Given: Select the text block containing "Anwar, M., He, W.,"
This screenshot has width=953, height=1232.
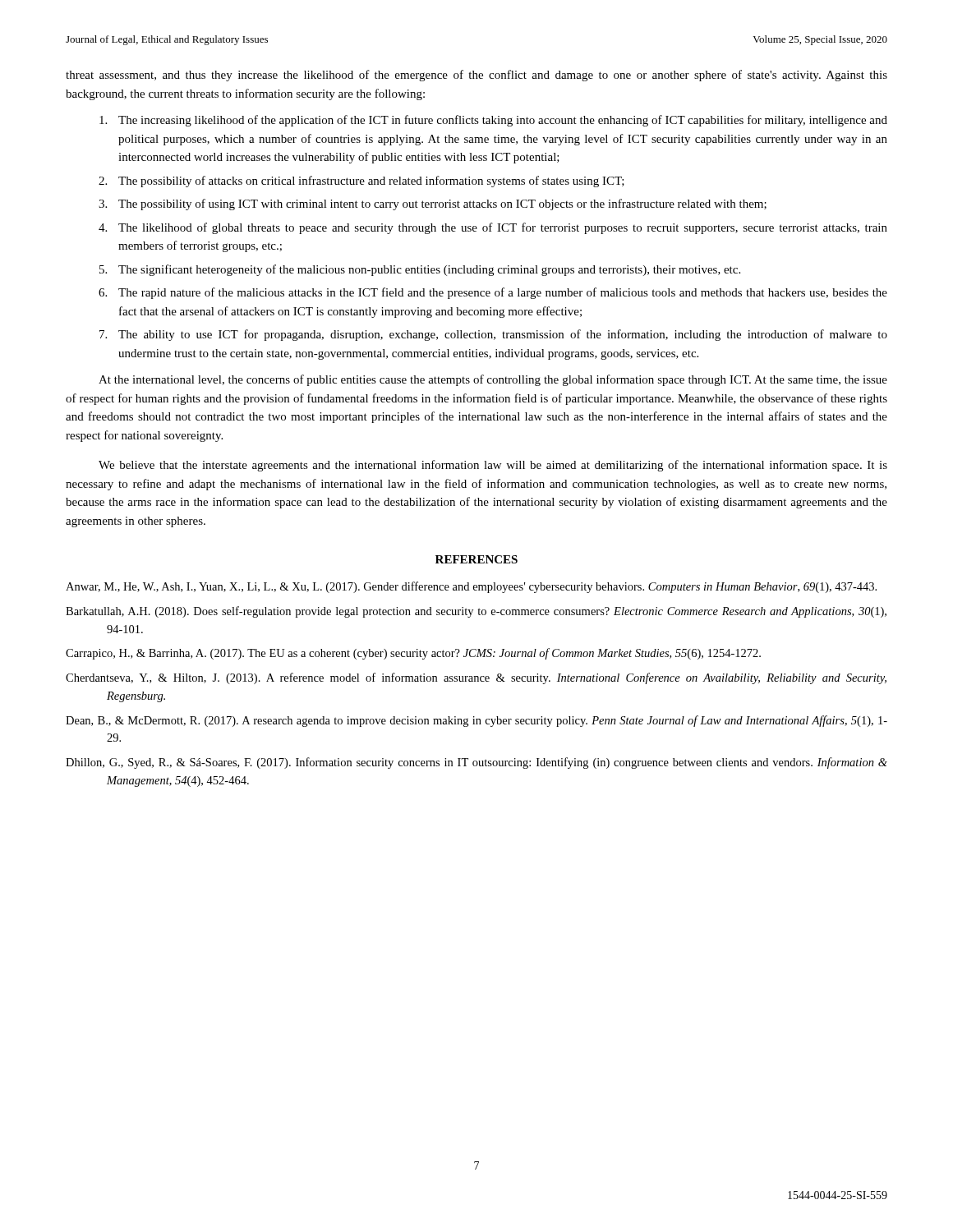Looking at the screenshot, I should click(472, 586).
